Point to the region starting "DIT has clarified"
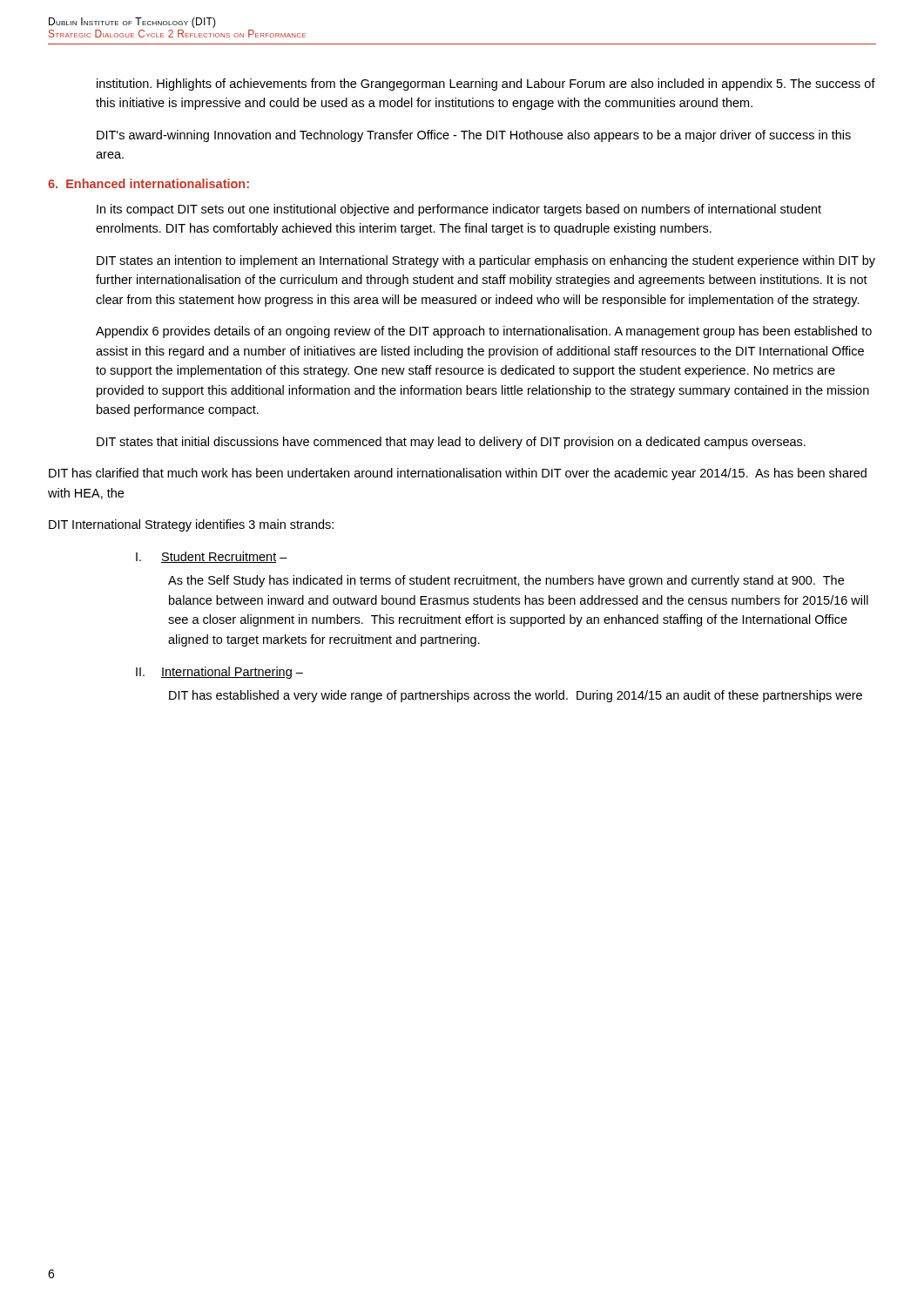This screenshot has height=1307, width=924. tap(458, 483)
